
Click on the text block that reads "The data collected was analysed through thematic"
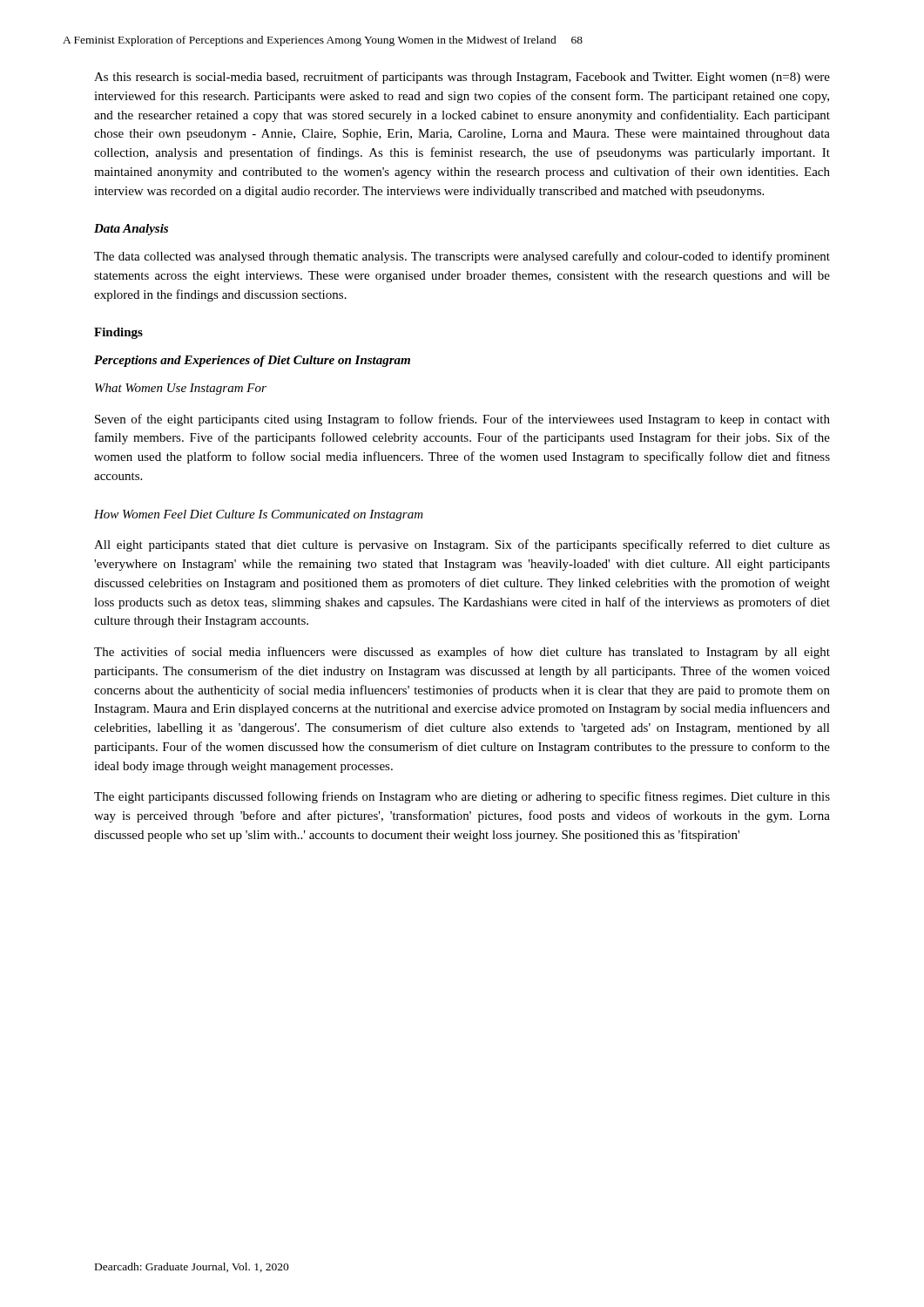click(462, 276)
